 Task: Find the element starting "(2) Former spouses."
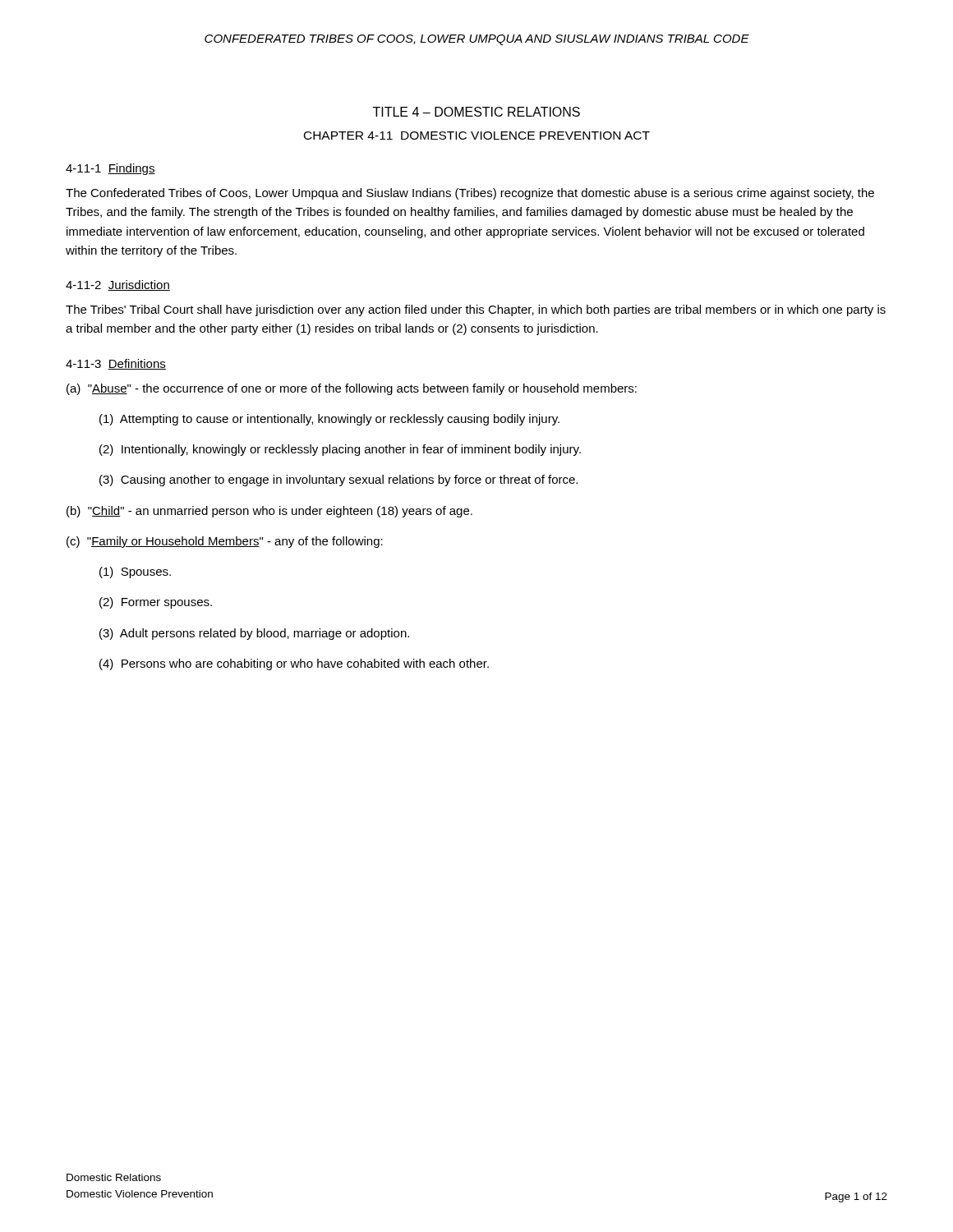[x=156, y=602]
